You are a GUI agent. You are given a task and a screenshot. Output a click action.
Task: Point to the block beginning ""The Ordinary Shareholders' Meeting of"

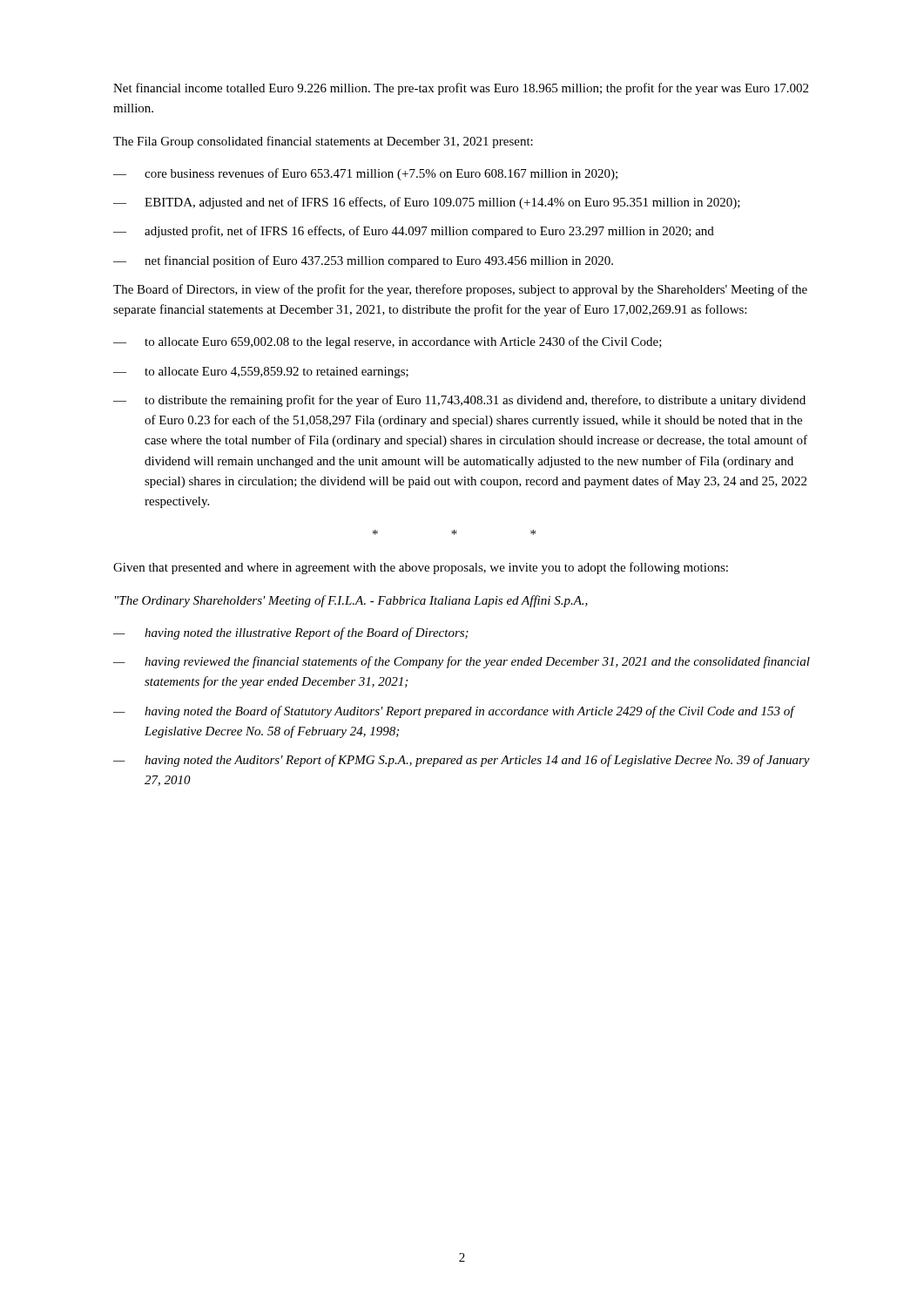tap(351, 600)
